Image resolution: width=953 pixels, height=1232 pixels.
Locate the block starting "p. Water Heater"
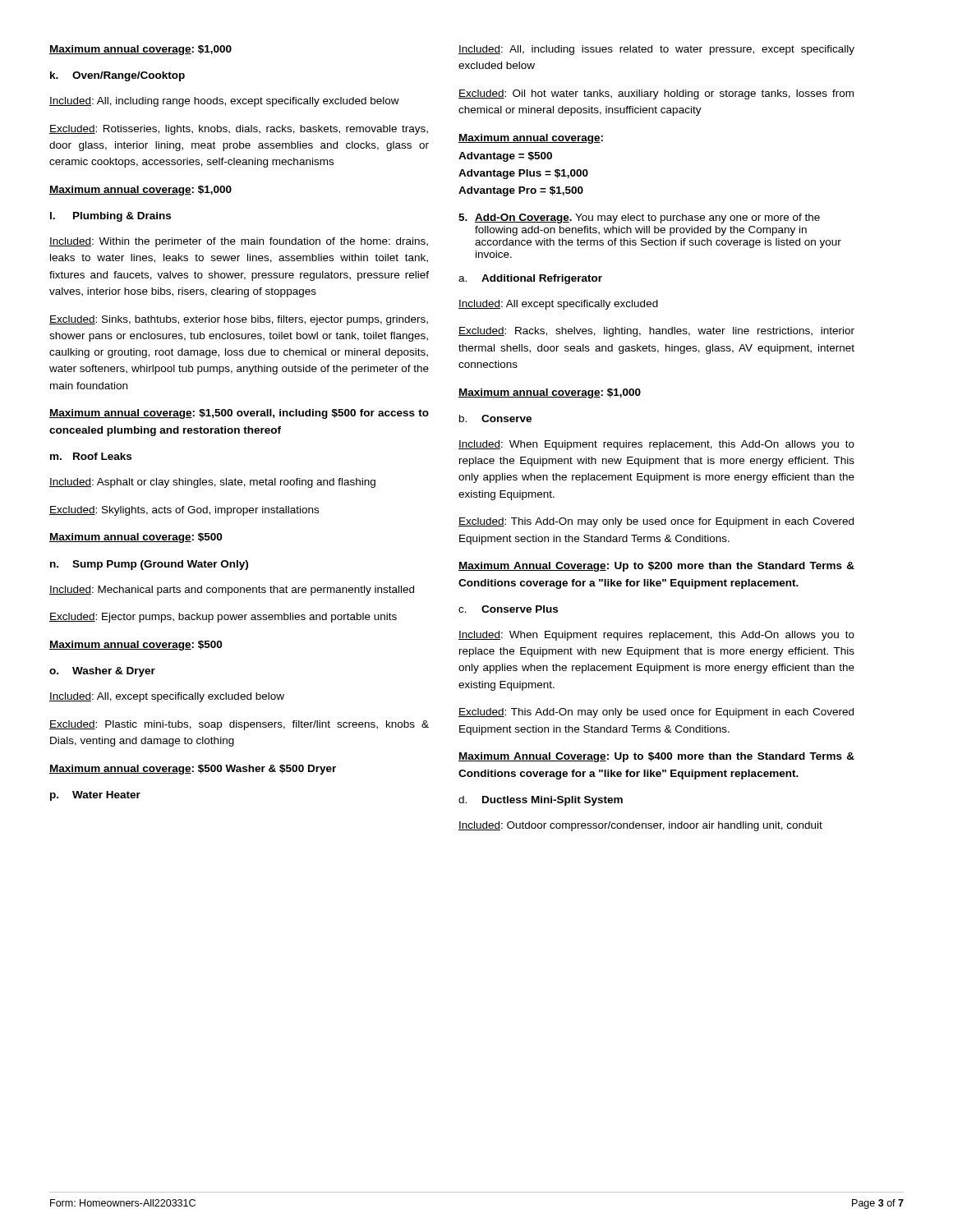[x=95, y=796]
